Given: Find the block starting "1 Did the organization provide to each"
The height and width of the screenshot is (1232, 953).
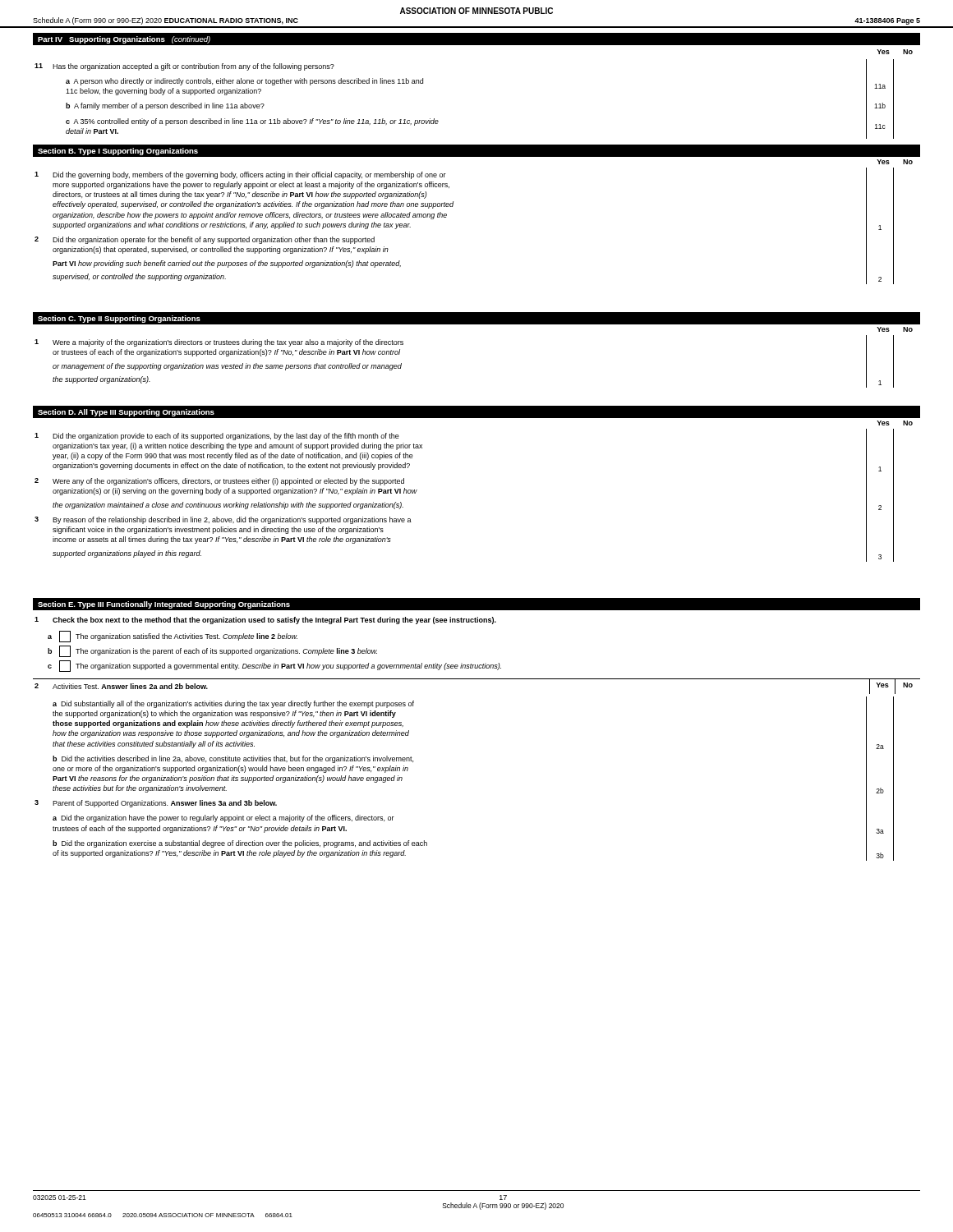Looking at the screenshot, I should [476, 495].
